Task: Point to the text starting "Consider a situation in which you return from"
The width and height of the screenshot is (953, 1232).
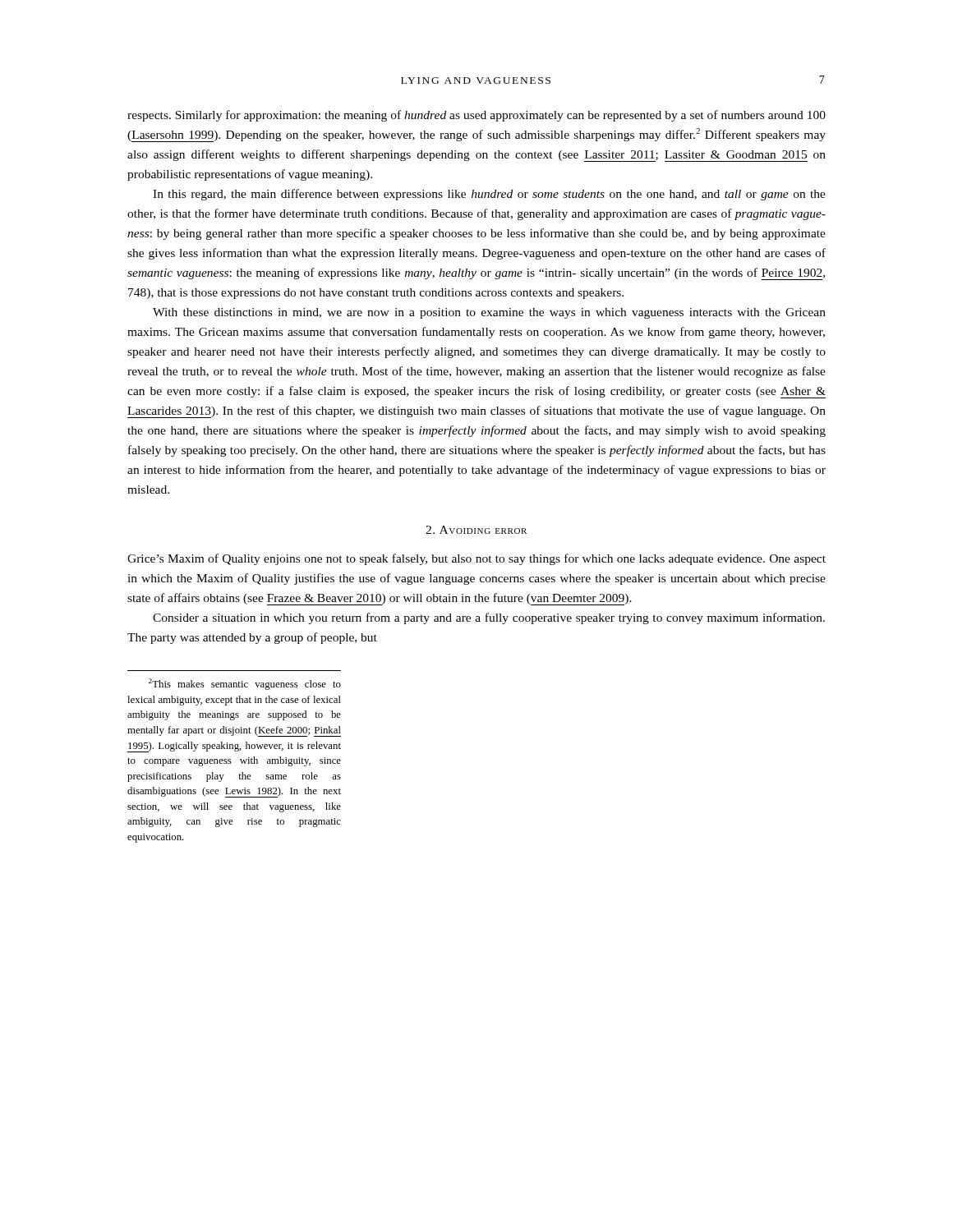Action: 476,628
